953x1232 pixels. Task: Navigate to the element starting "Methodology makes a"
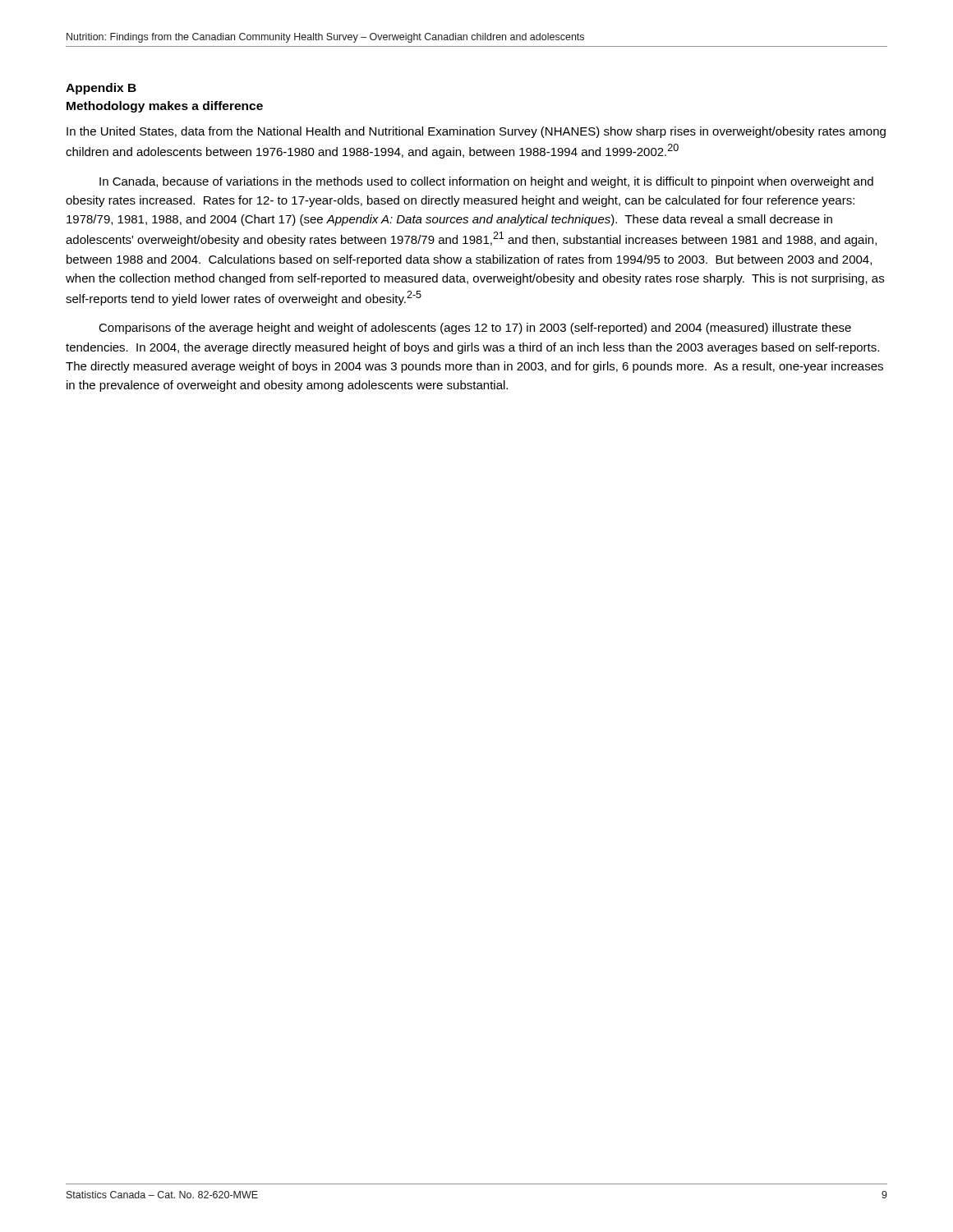pos(164,106)
